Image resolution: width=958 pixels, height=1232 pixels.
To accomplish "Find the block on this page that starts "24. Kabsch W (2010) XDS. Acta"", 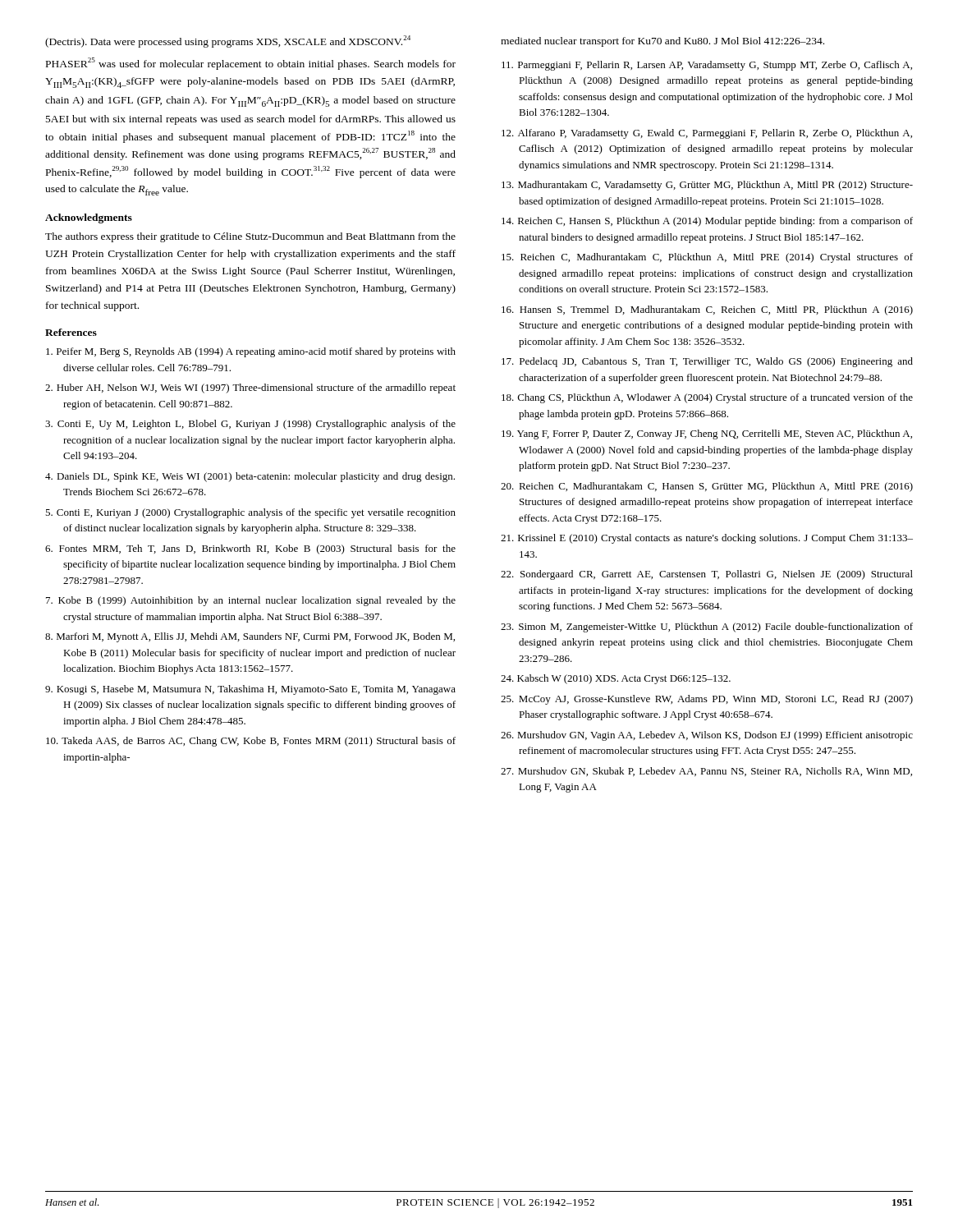I will tap(616, 678).
